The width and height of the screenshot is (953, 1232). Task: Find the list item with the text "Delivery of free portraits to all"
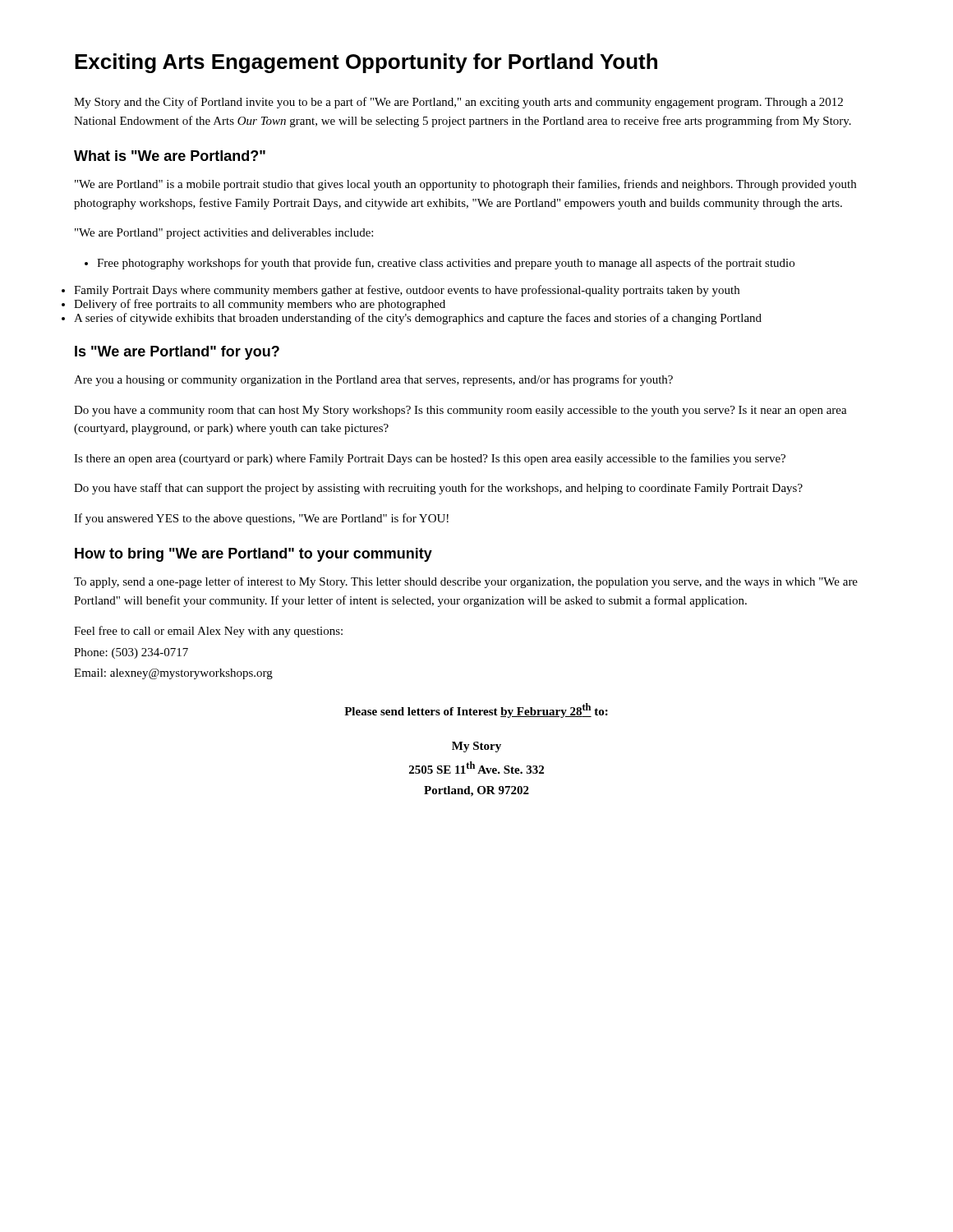(476, 304)
